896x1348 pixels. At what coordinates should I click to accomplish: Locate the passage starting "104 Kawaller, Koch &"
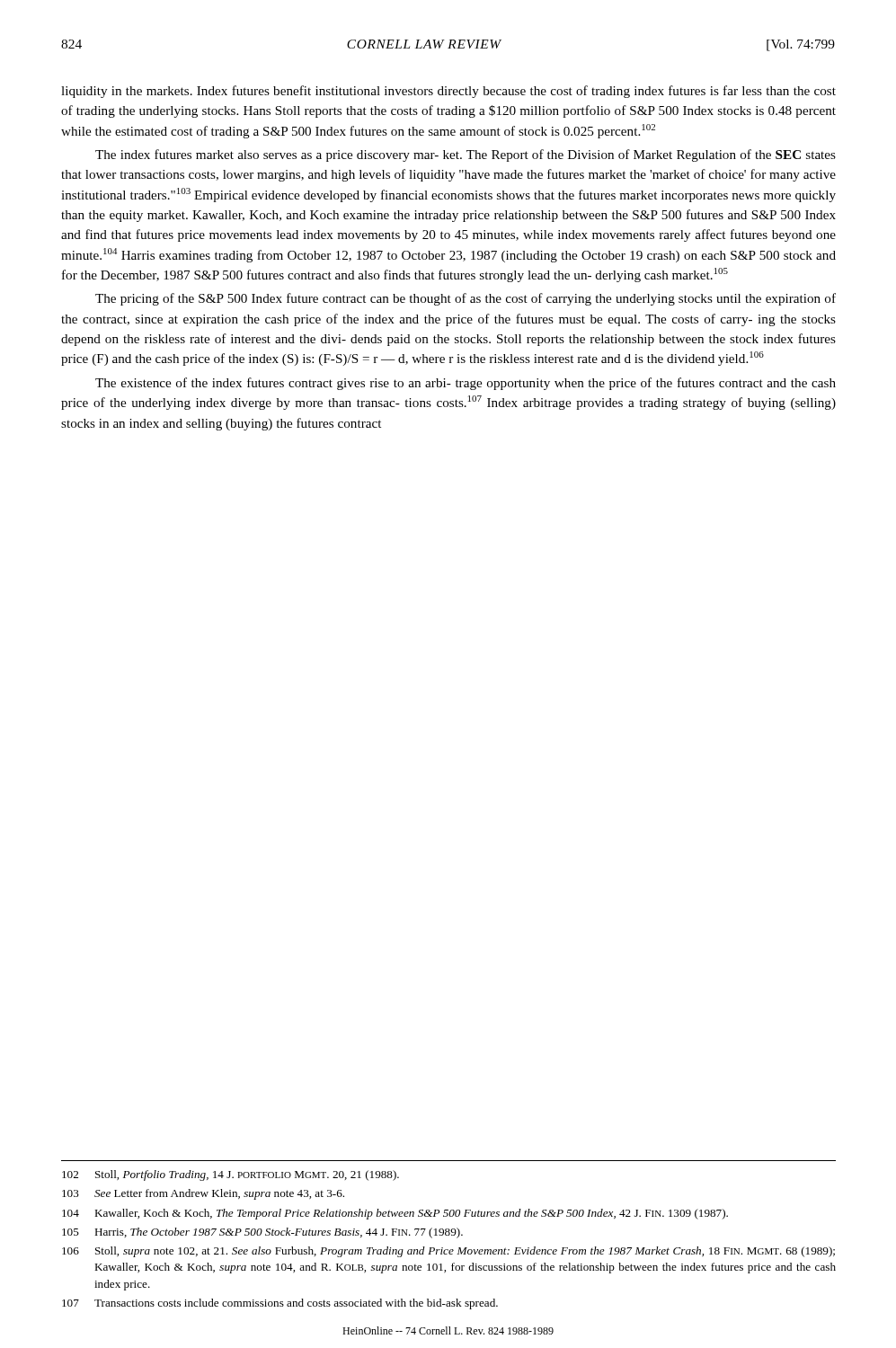pyautogui.click(x=395, y=1213)
